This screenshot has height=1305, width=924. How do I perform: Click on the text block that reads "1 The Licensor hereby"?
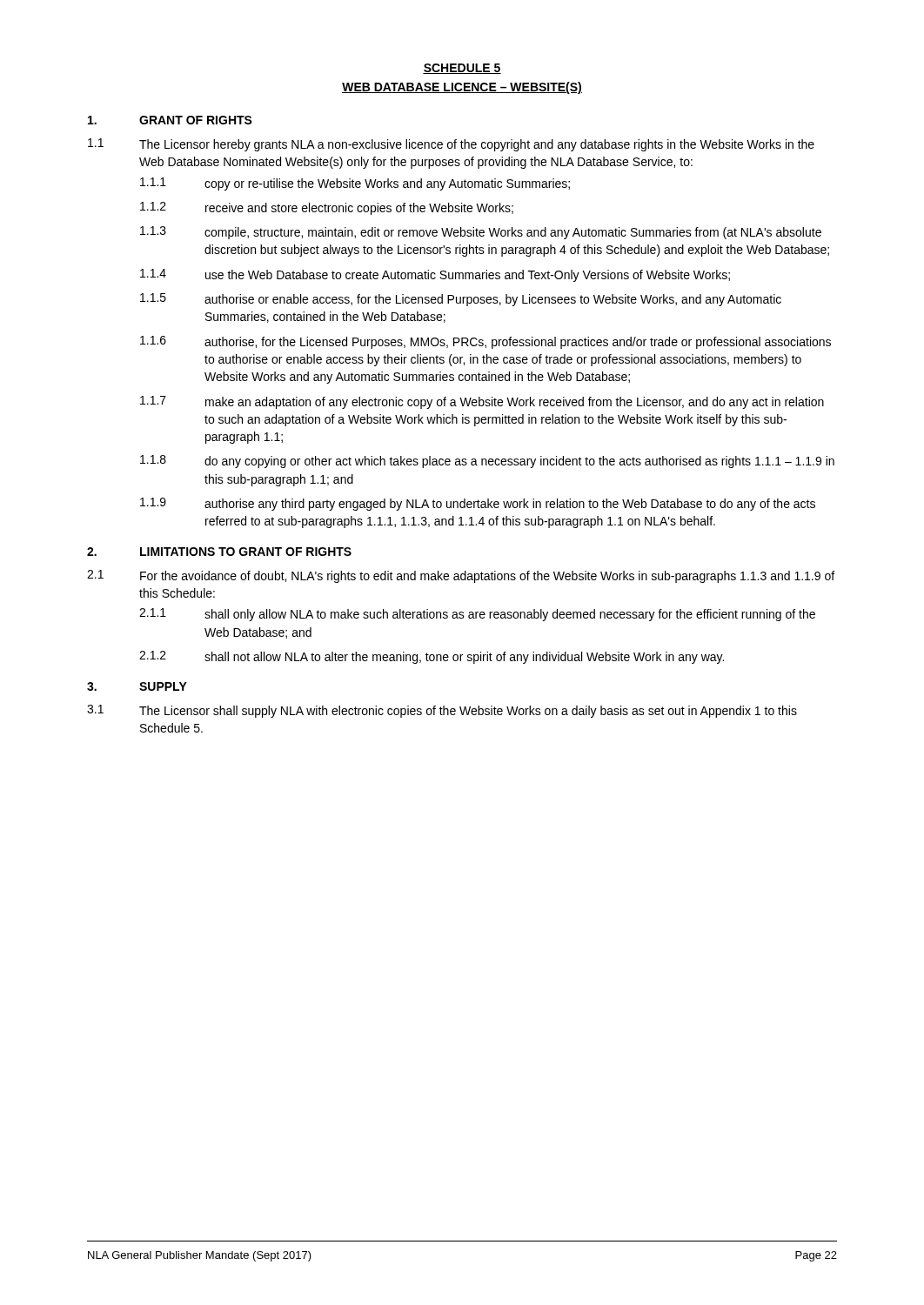462,153
